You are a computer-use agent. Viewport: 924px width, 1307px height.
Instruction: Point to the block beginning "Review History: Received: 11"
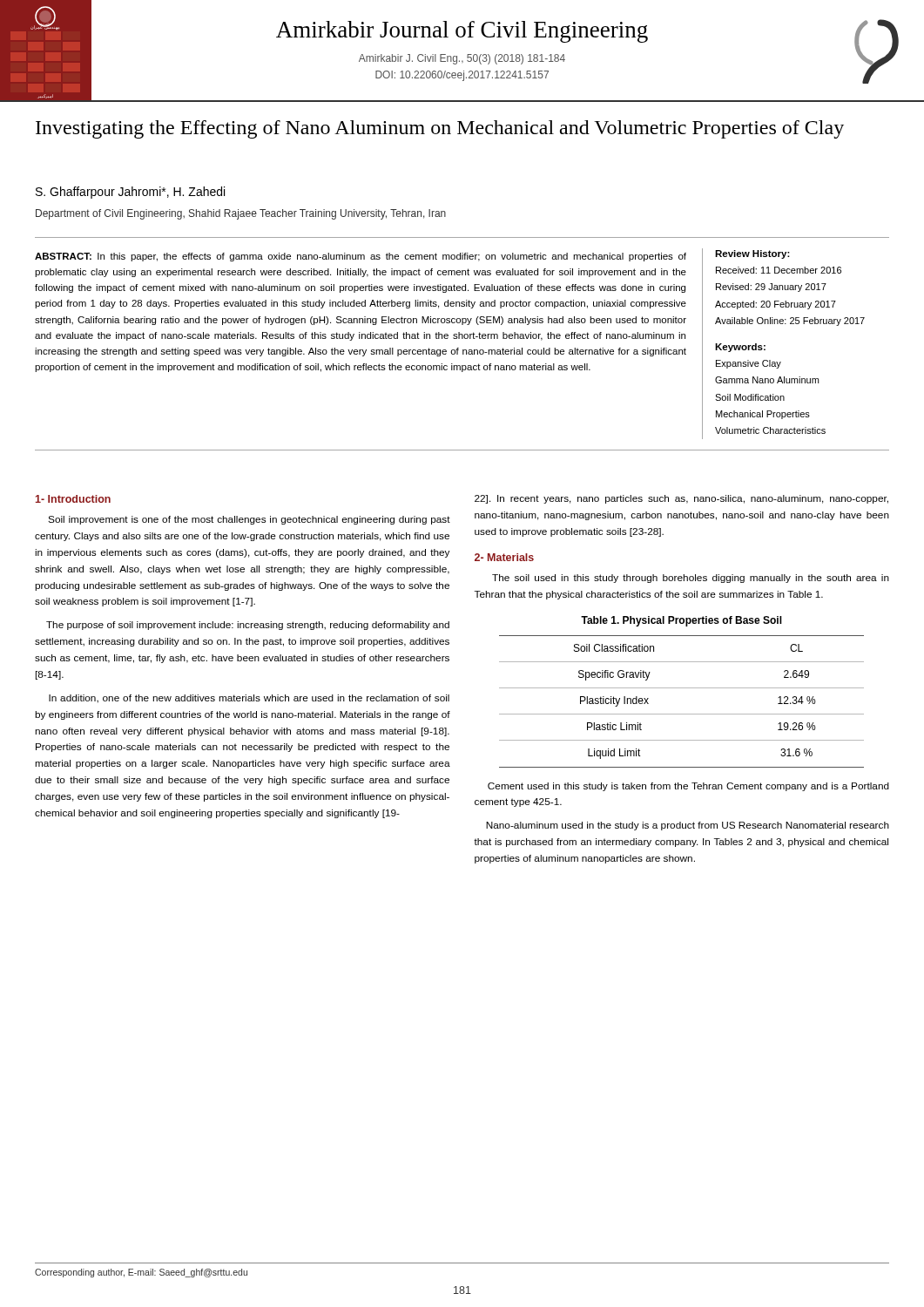802,289
